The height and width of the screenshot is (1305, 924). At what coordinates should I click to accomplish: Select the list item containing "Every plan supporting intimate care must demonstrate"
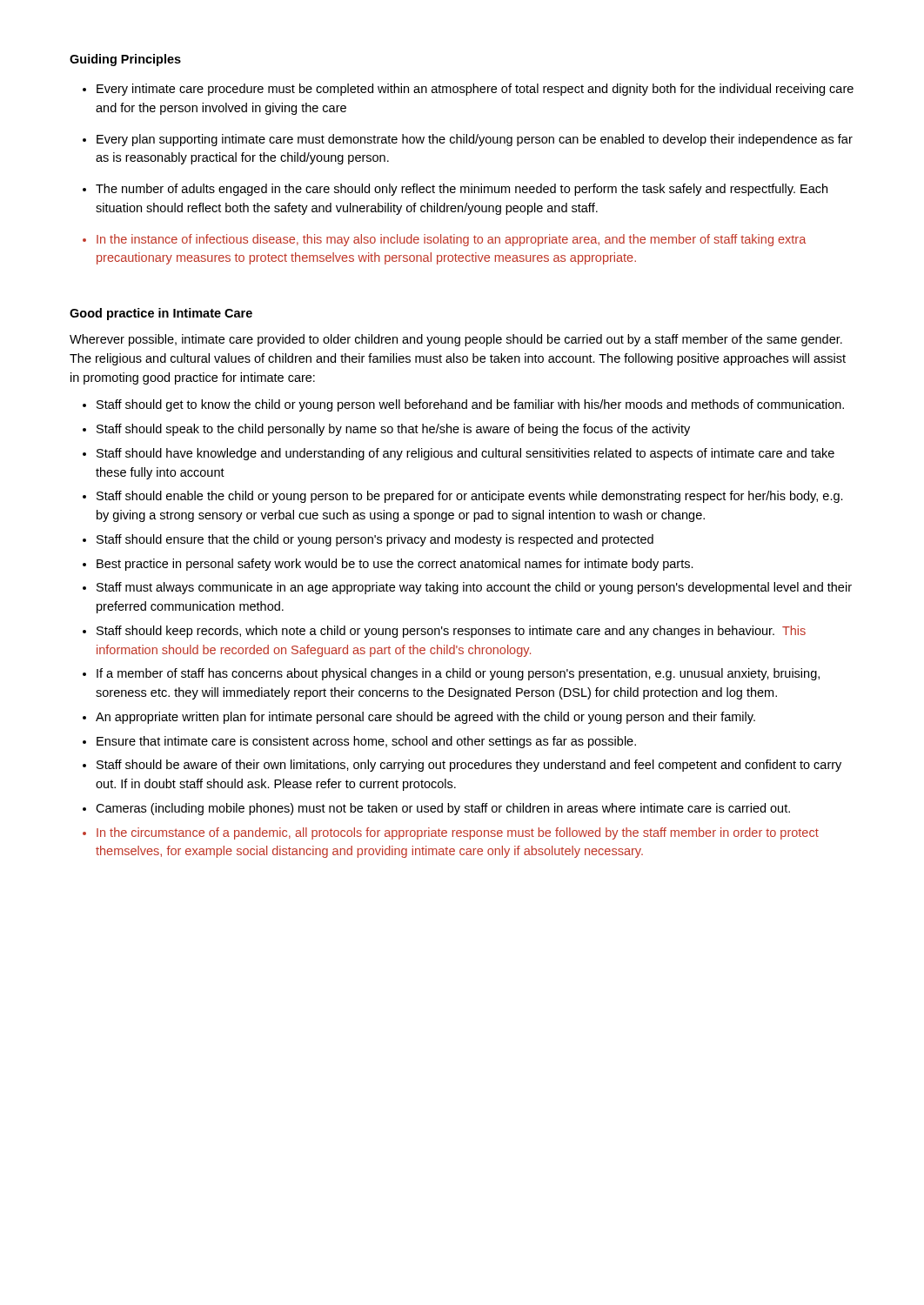click(474, 148)
